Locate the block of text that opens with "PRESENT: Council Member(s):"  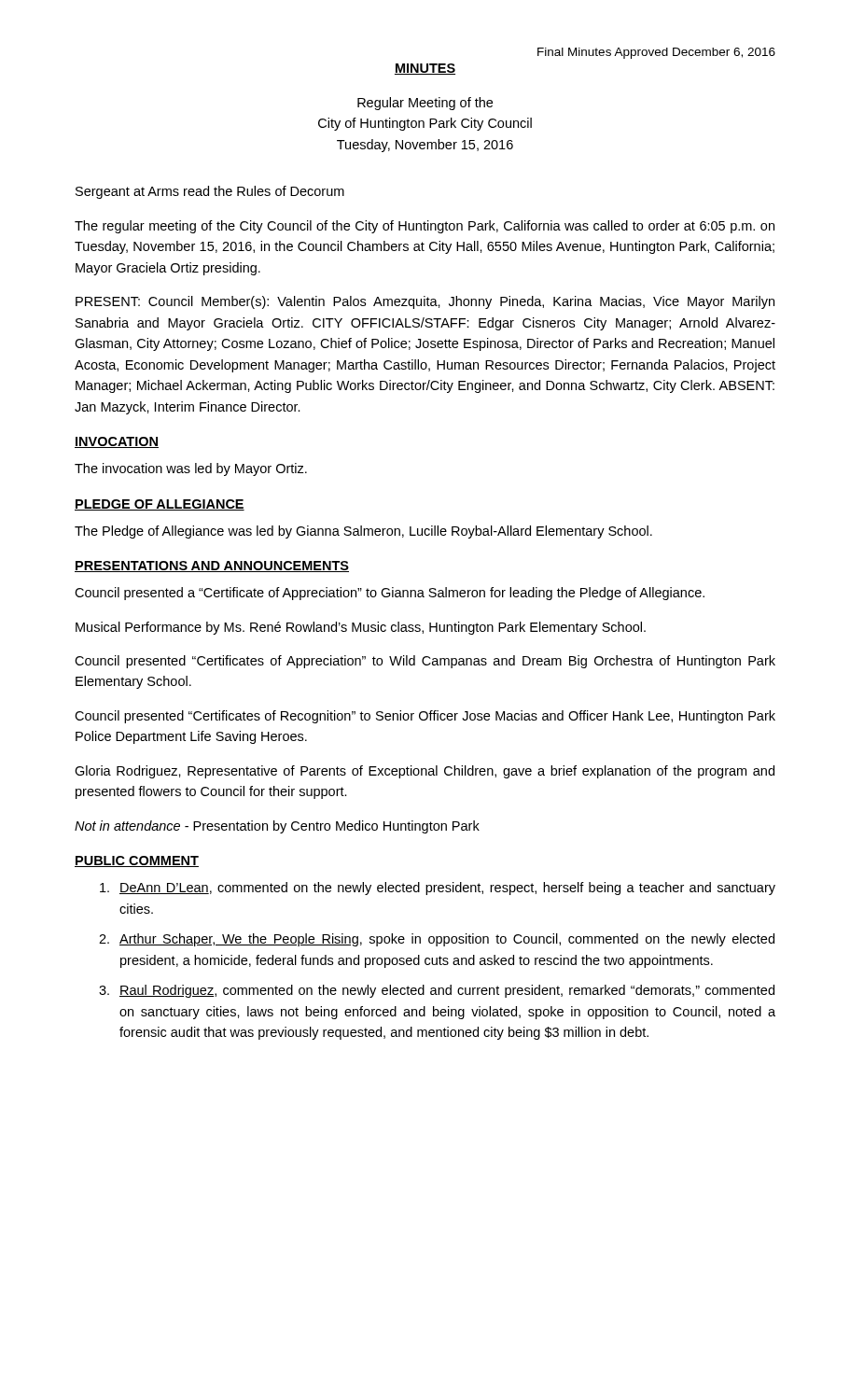pos(425,354)
